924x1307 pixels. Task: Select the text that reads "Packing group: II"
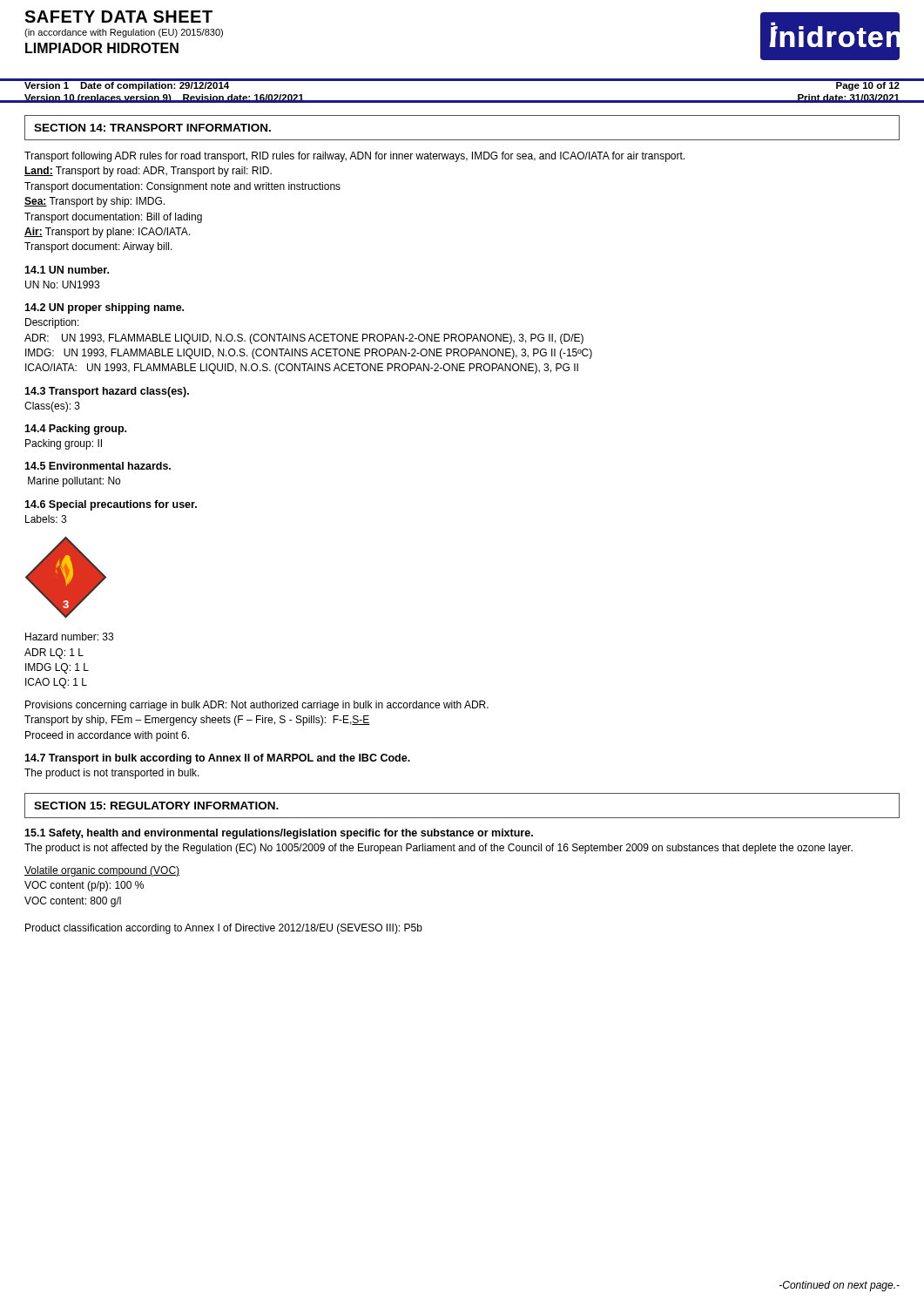pos(64,444)
